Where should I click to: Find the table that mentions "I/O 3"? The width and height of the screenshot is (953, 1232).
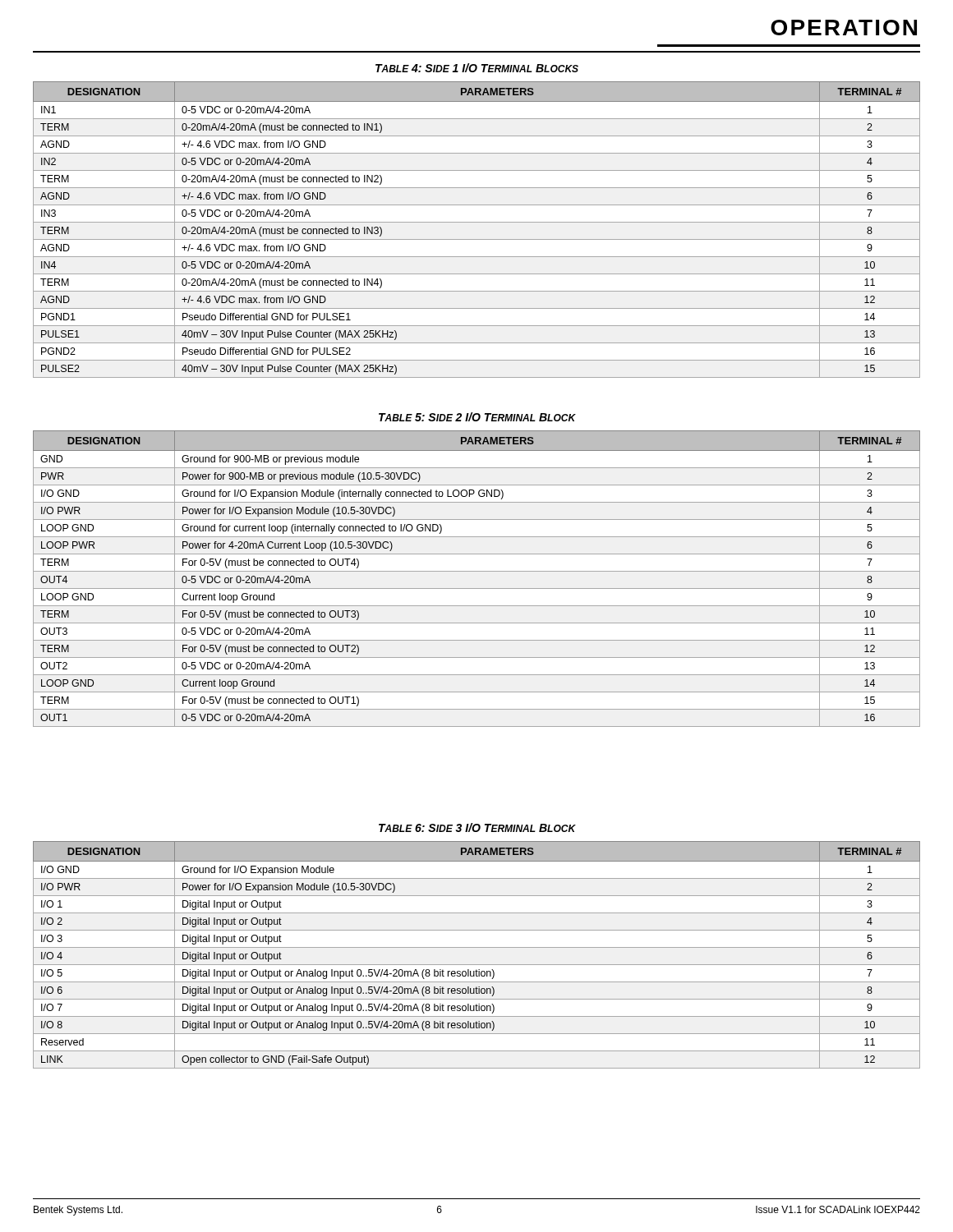click(476, 955)
